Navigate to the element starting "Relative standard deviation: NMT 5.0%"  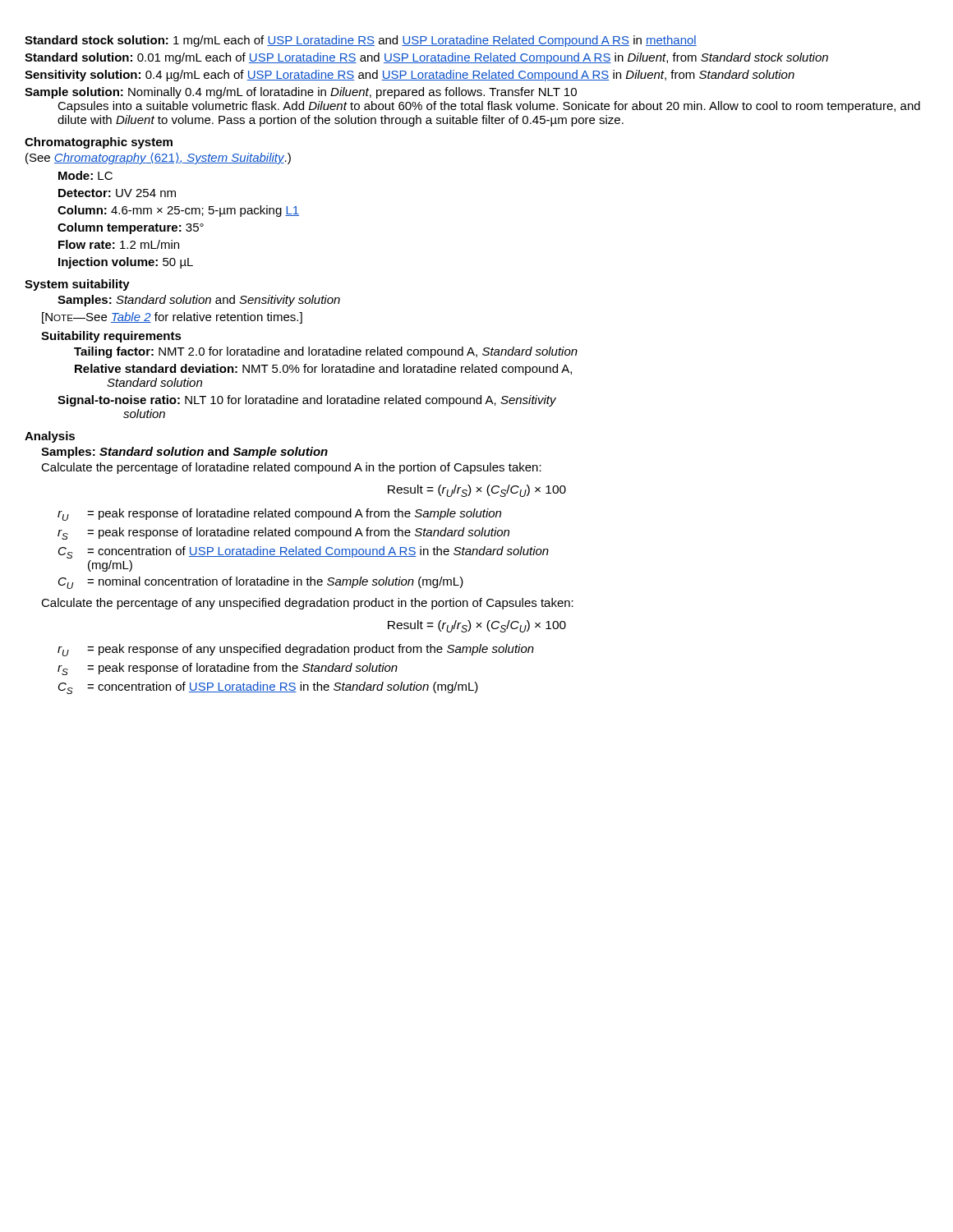coord(501,375)
